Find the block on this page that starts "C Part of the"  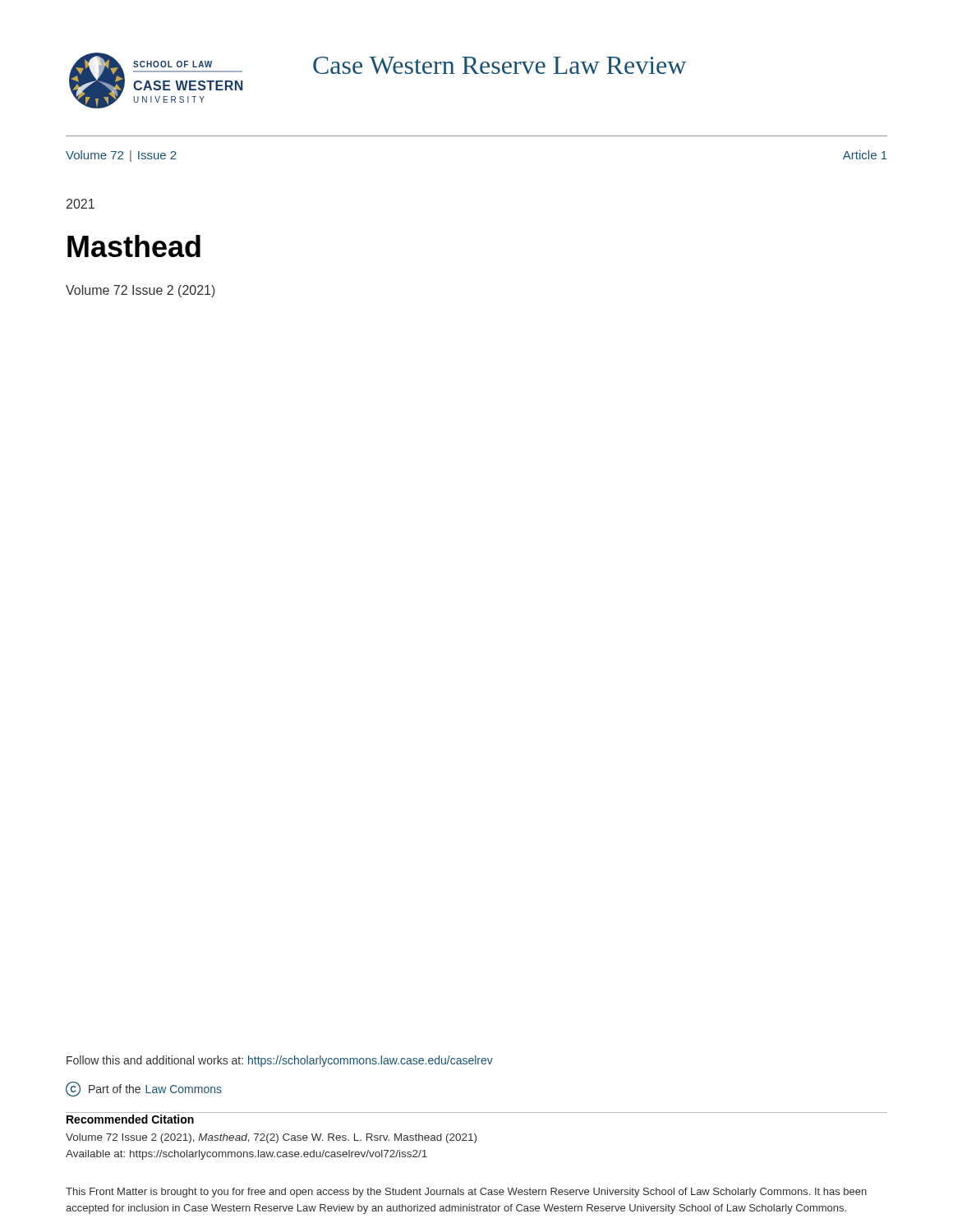click(x=144, y=1089)
